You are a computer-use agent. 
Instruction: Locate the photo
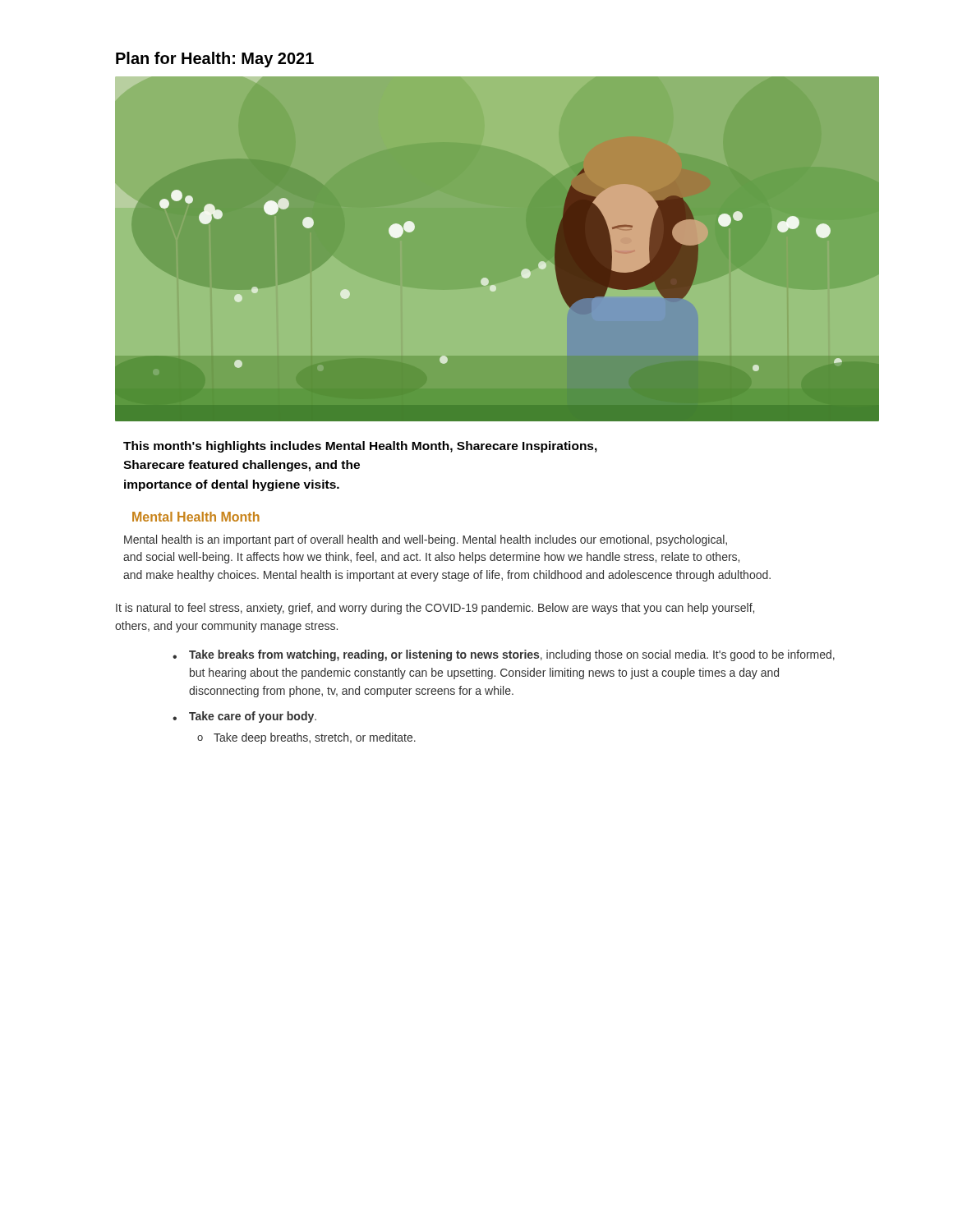[x=497, y=249]
